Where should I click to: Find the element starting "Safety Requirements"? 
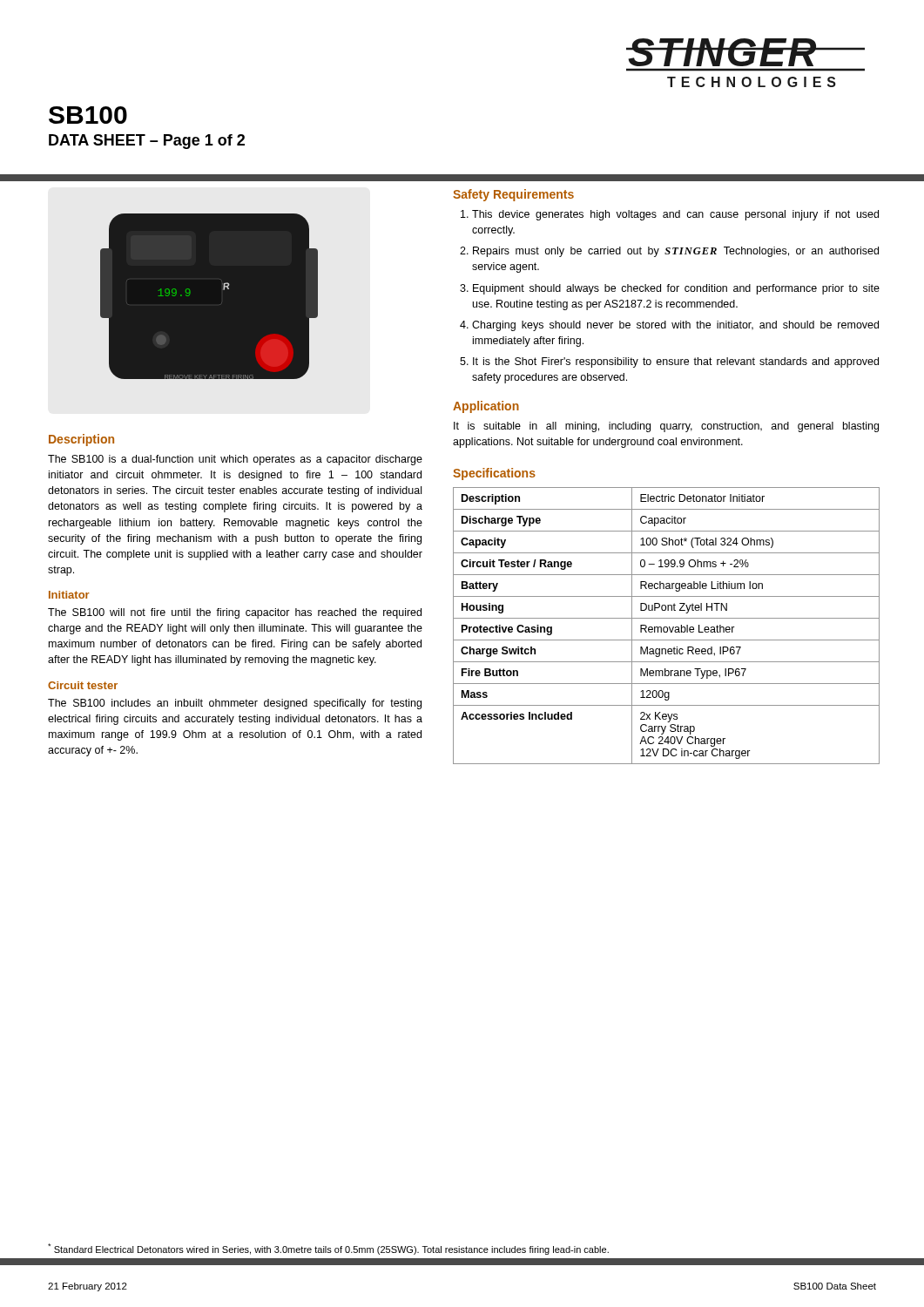(514, 194)
